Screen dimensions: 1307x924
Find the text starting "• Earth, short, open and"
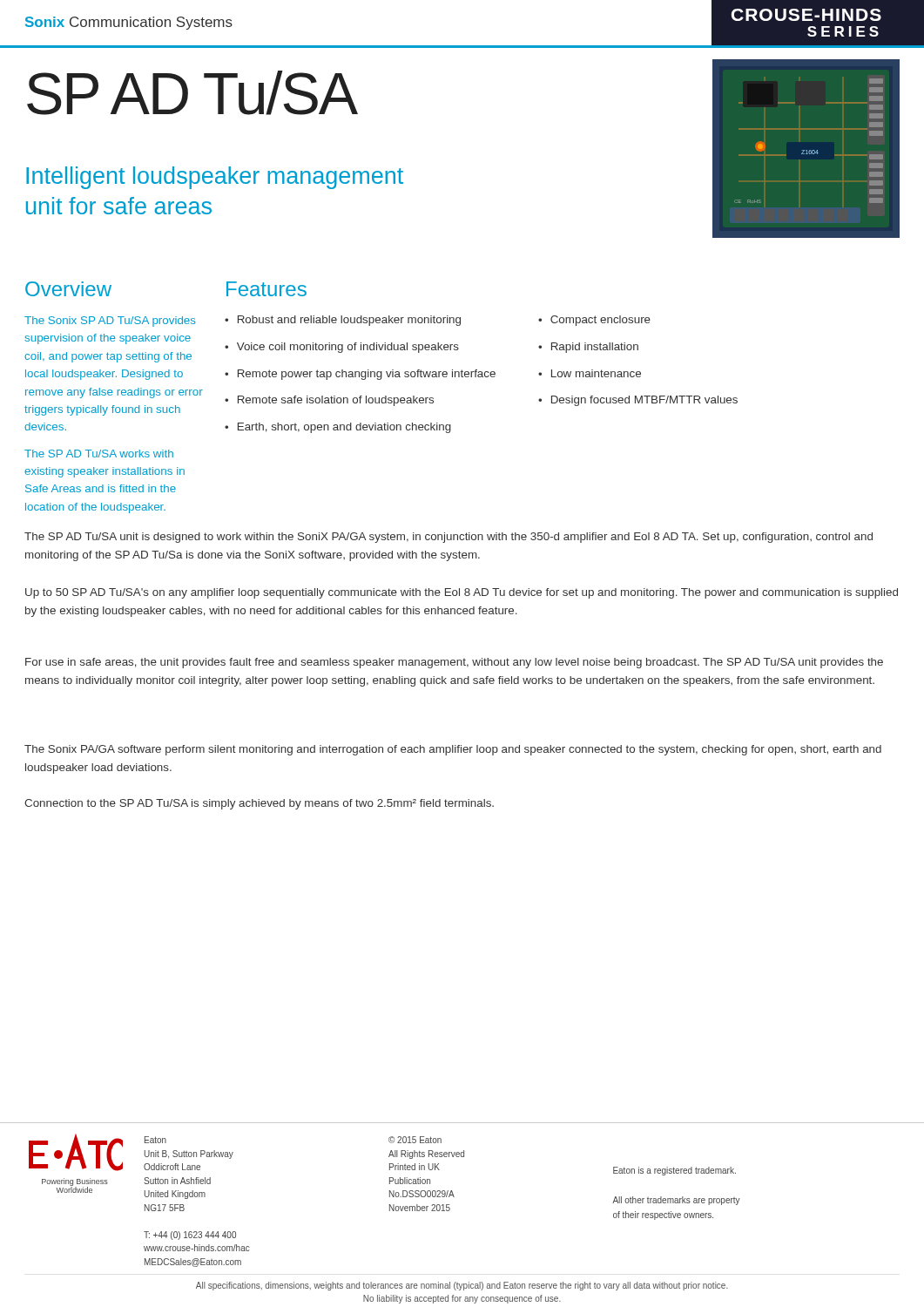point(338,428)
